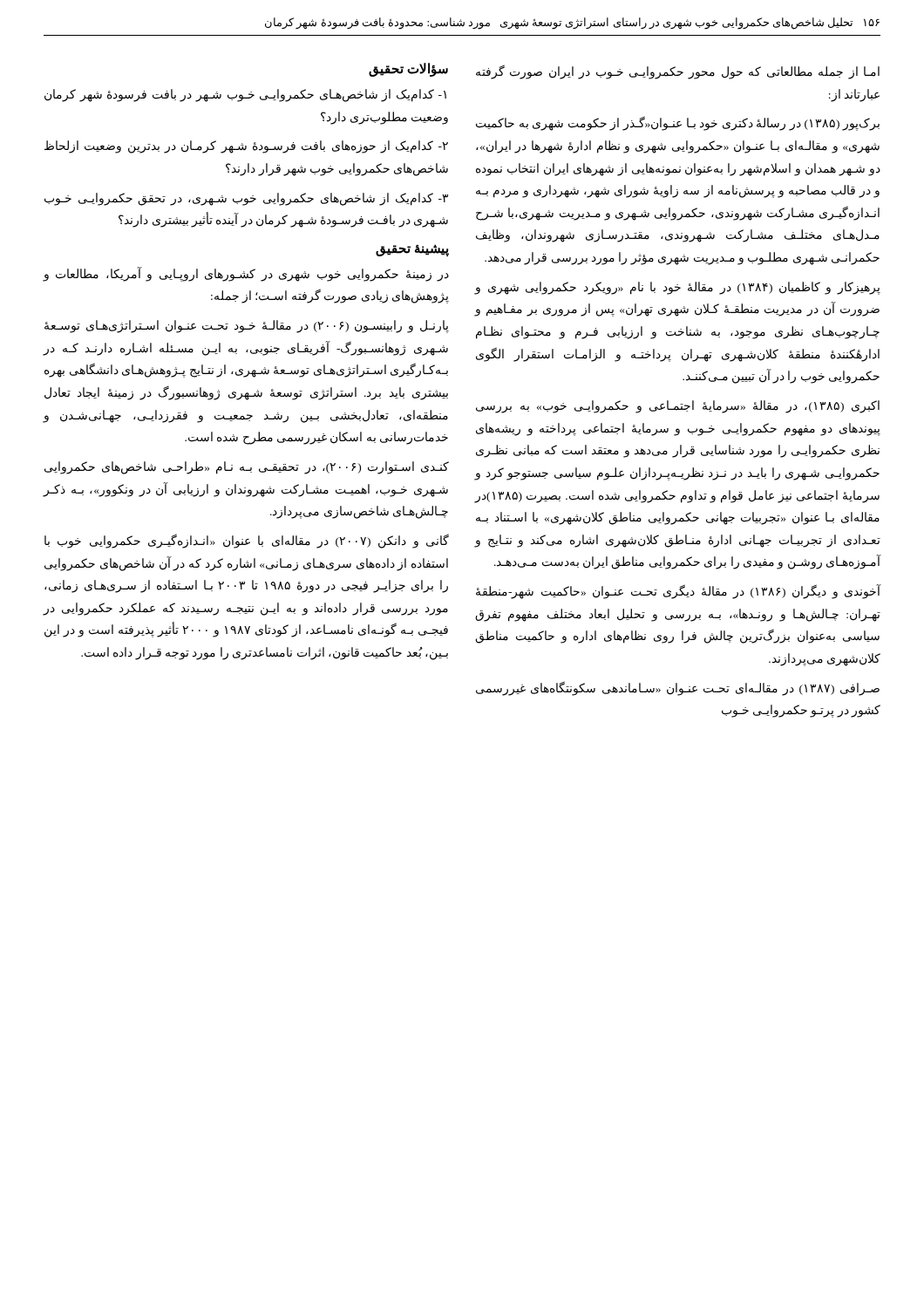Click on the text block starting "۱- کدام‌یک از شاخص‌هـای حکمروایـی خـوب"
924x1308 pixels.
(246, 158)
